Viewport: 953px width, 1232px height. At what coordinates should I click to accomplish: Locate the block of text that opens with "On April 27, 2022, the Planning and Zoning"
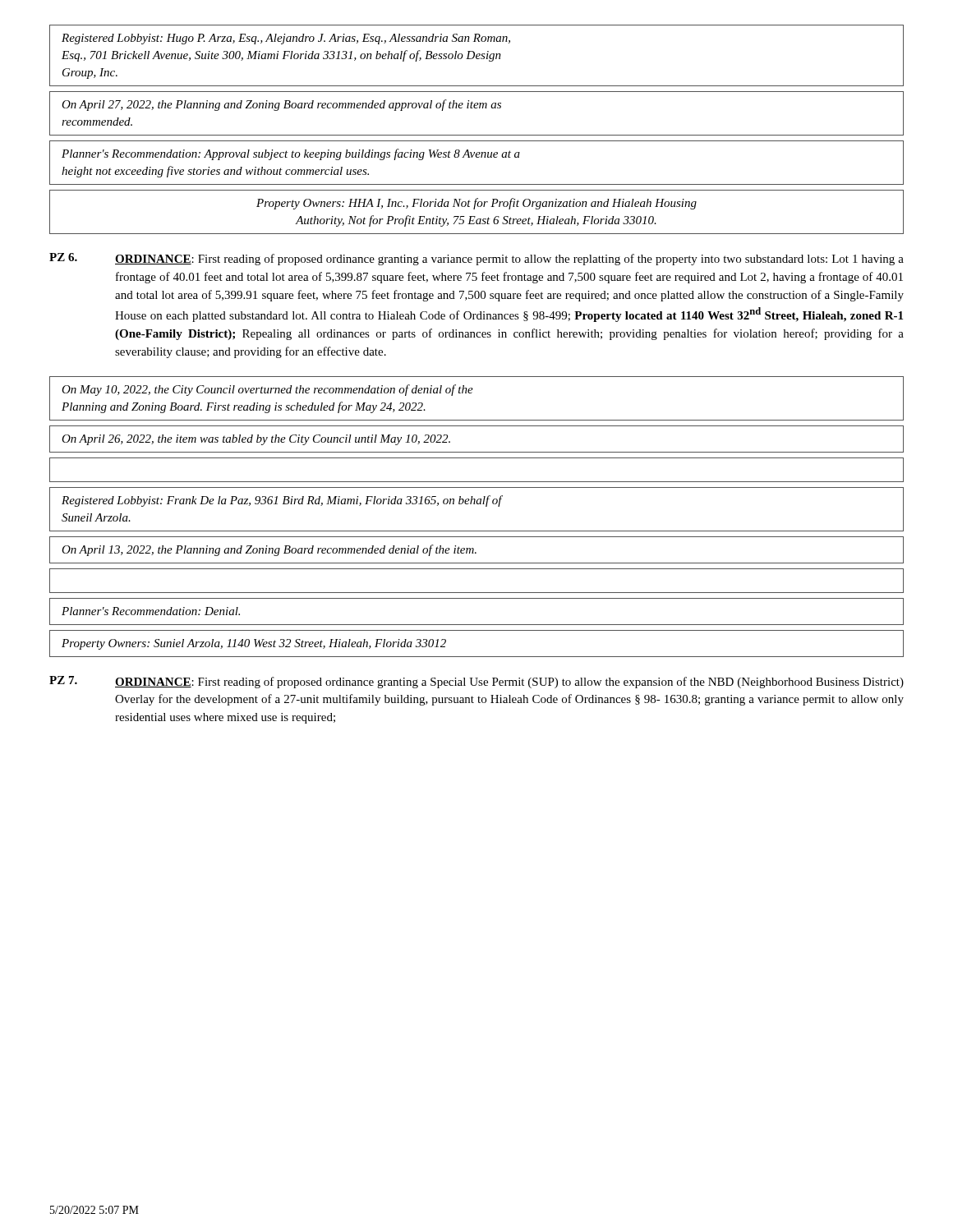[x=282, y=113]
